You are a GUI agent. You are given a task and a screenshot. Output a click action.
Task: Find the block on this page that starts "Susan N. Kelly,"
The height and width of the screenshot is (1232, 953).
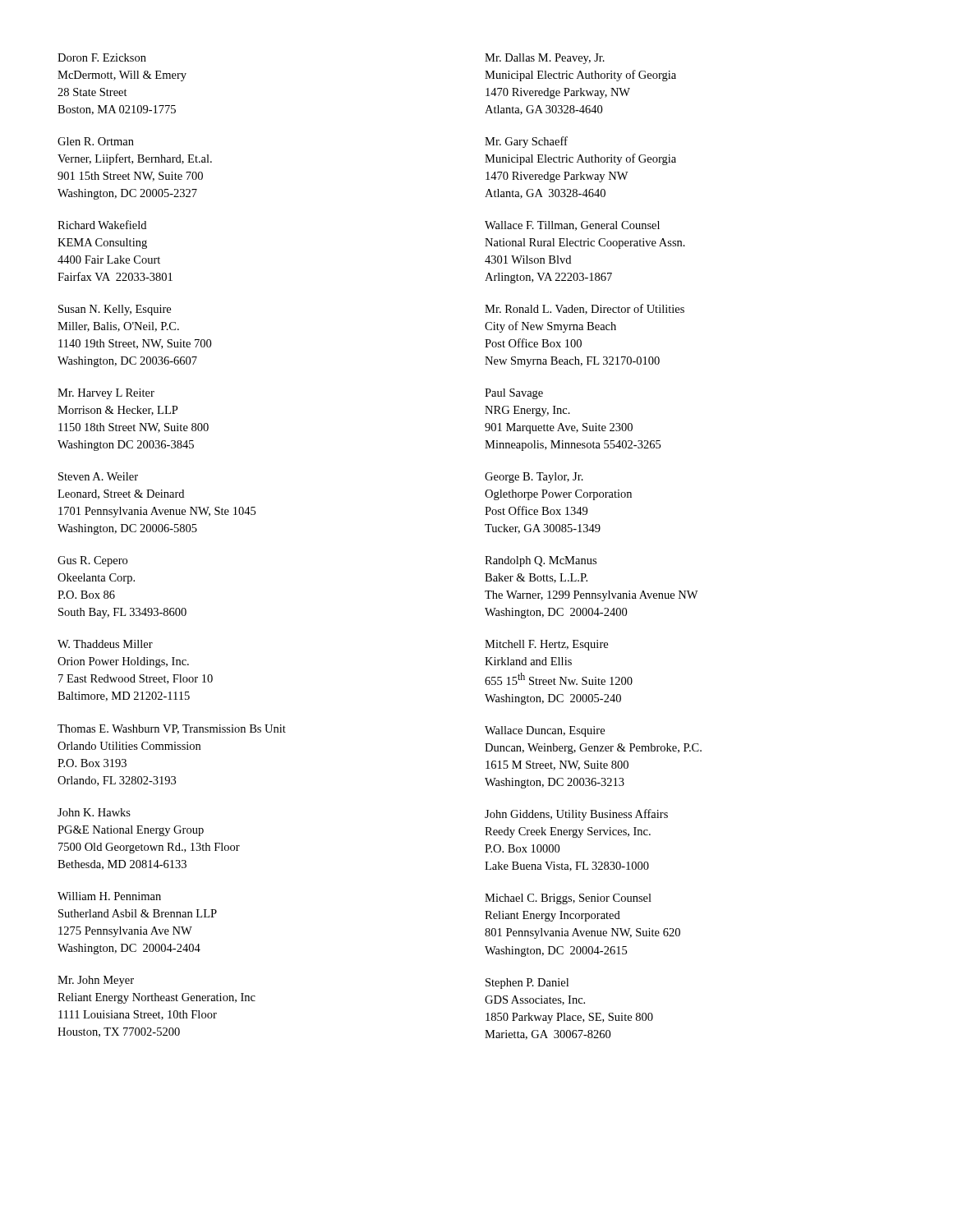[115, 310]
